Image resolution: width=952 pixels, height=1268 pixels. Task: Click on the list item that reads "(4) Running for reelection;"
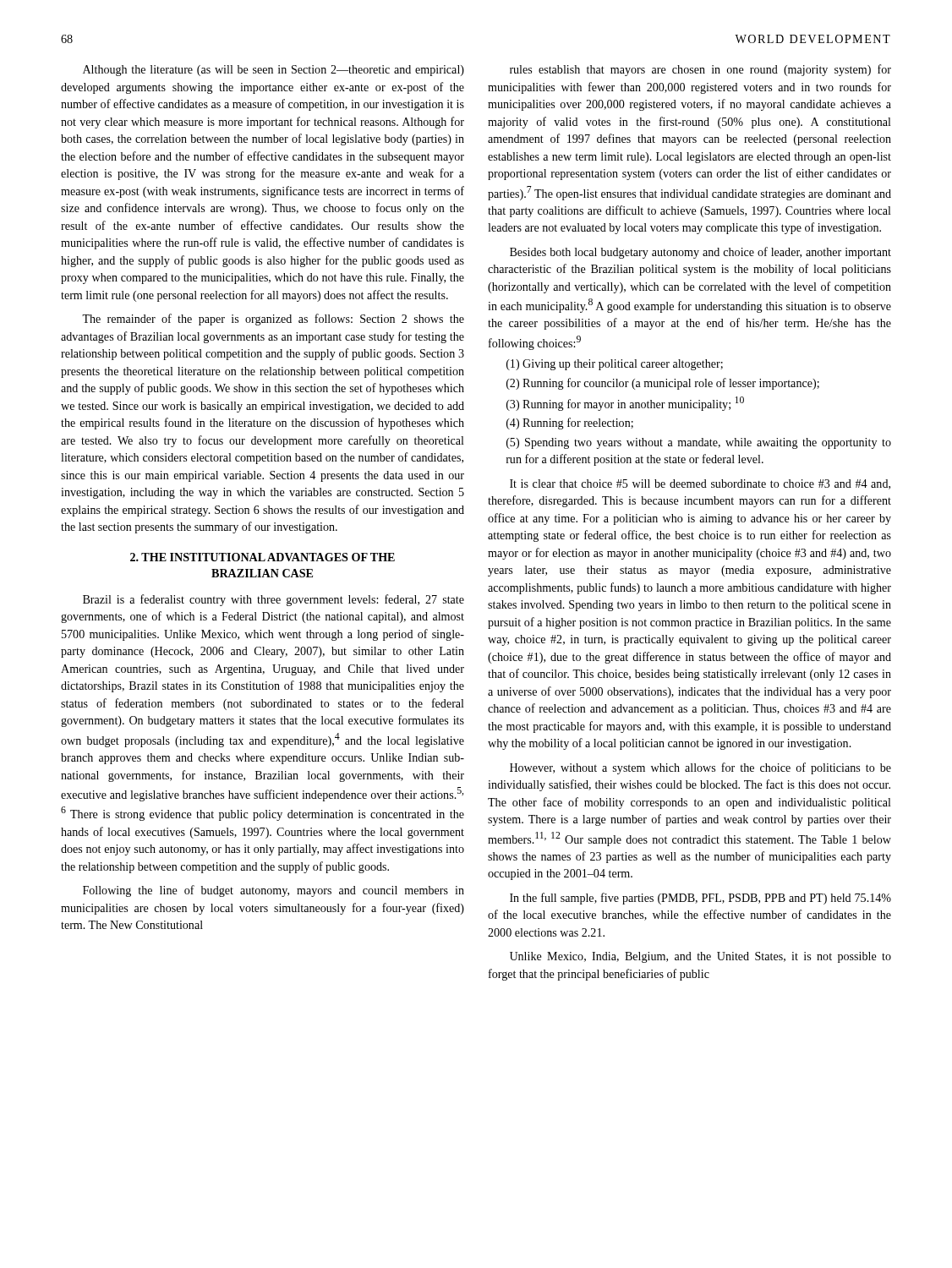(570, 423)
